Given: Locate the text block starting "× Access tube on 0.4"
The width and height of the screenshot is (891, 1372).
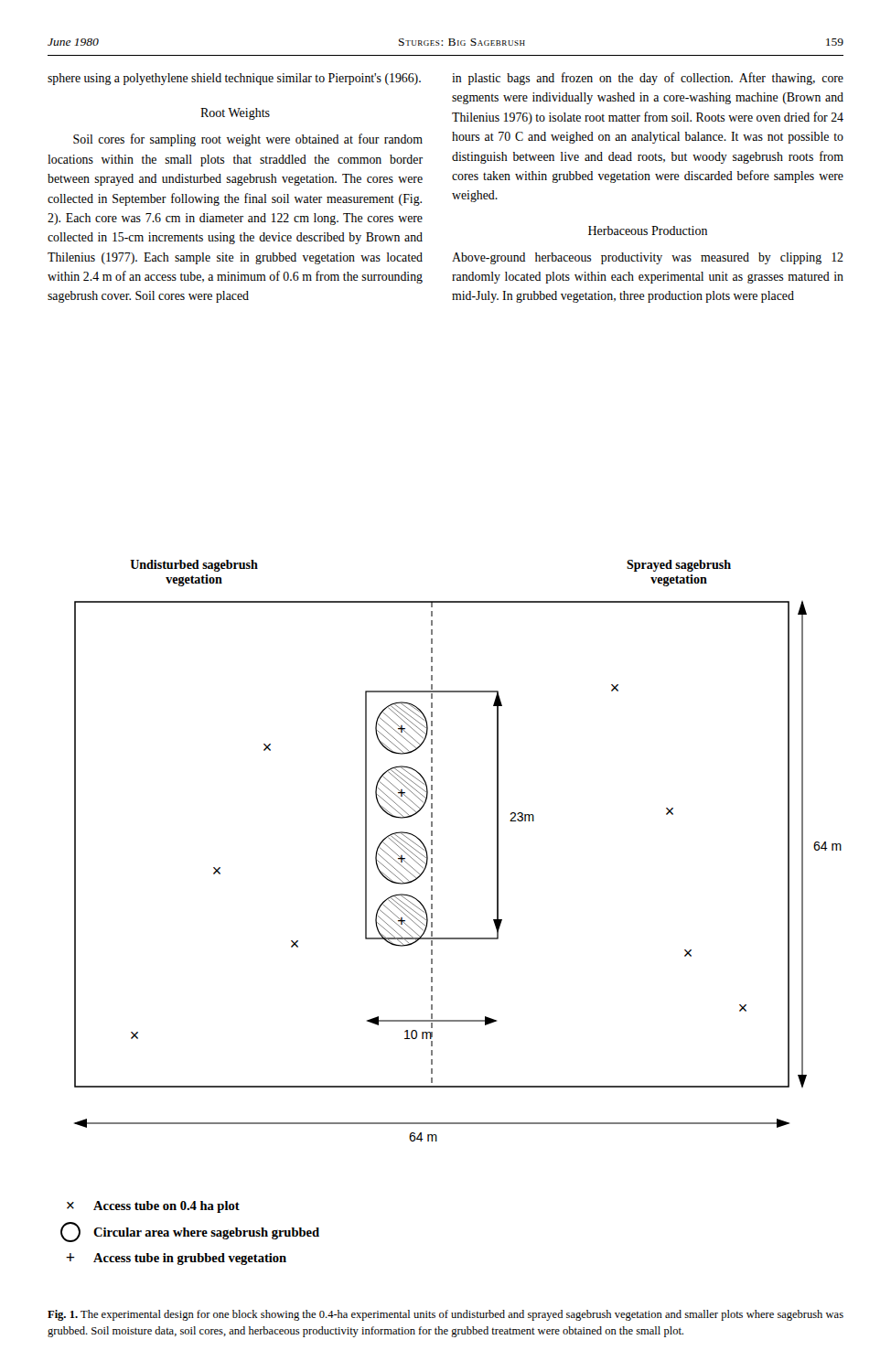Looking at the screenshot, I should (x=143, y=1206).
